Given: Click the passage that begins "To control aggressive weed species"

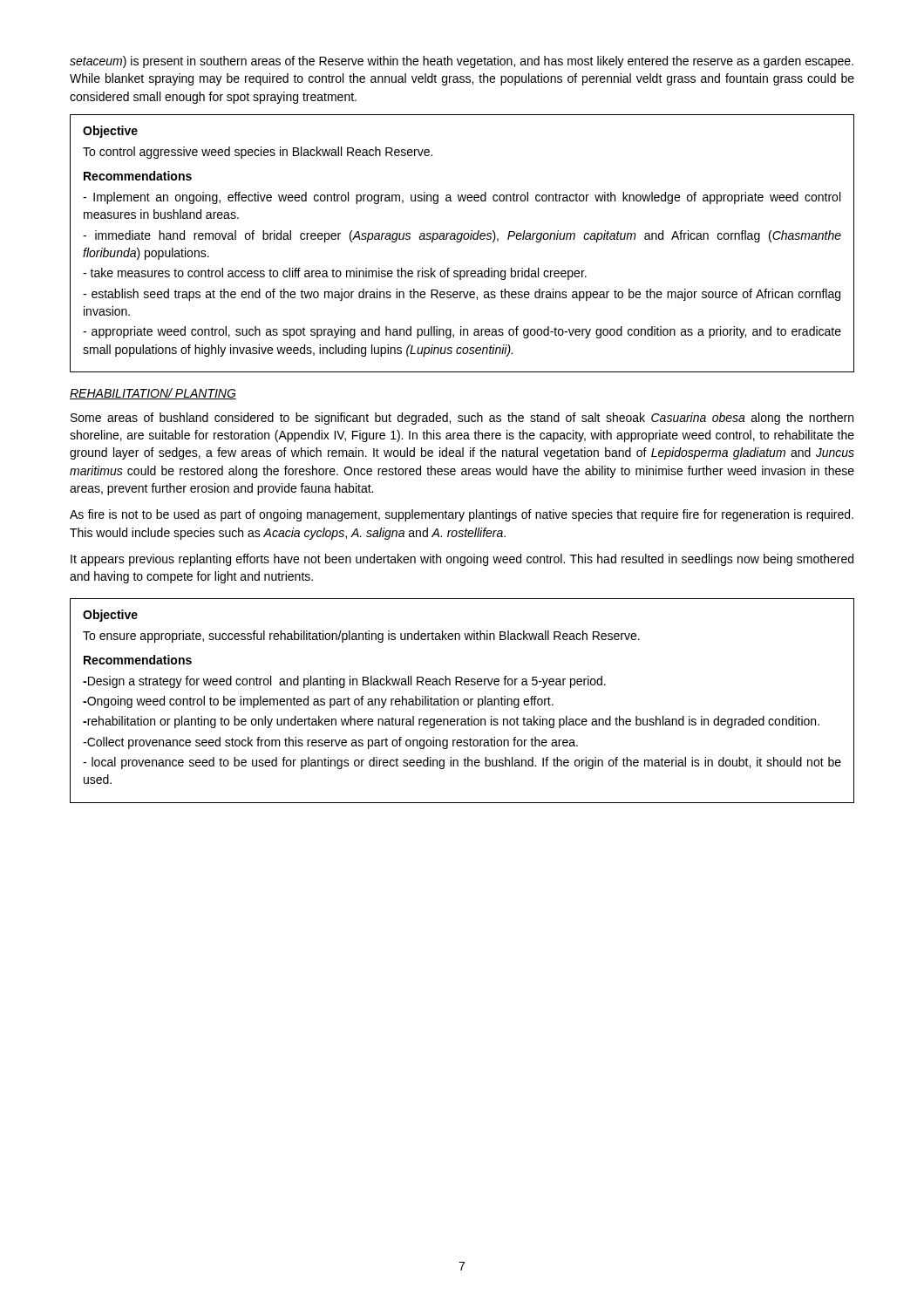Looking at the screenshot, I should [x=258, y=152].
